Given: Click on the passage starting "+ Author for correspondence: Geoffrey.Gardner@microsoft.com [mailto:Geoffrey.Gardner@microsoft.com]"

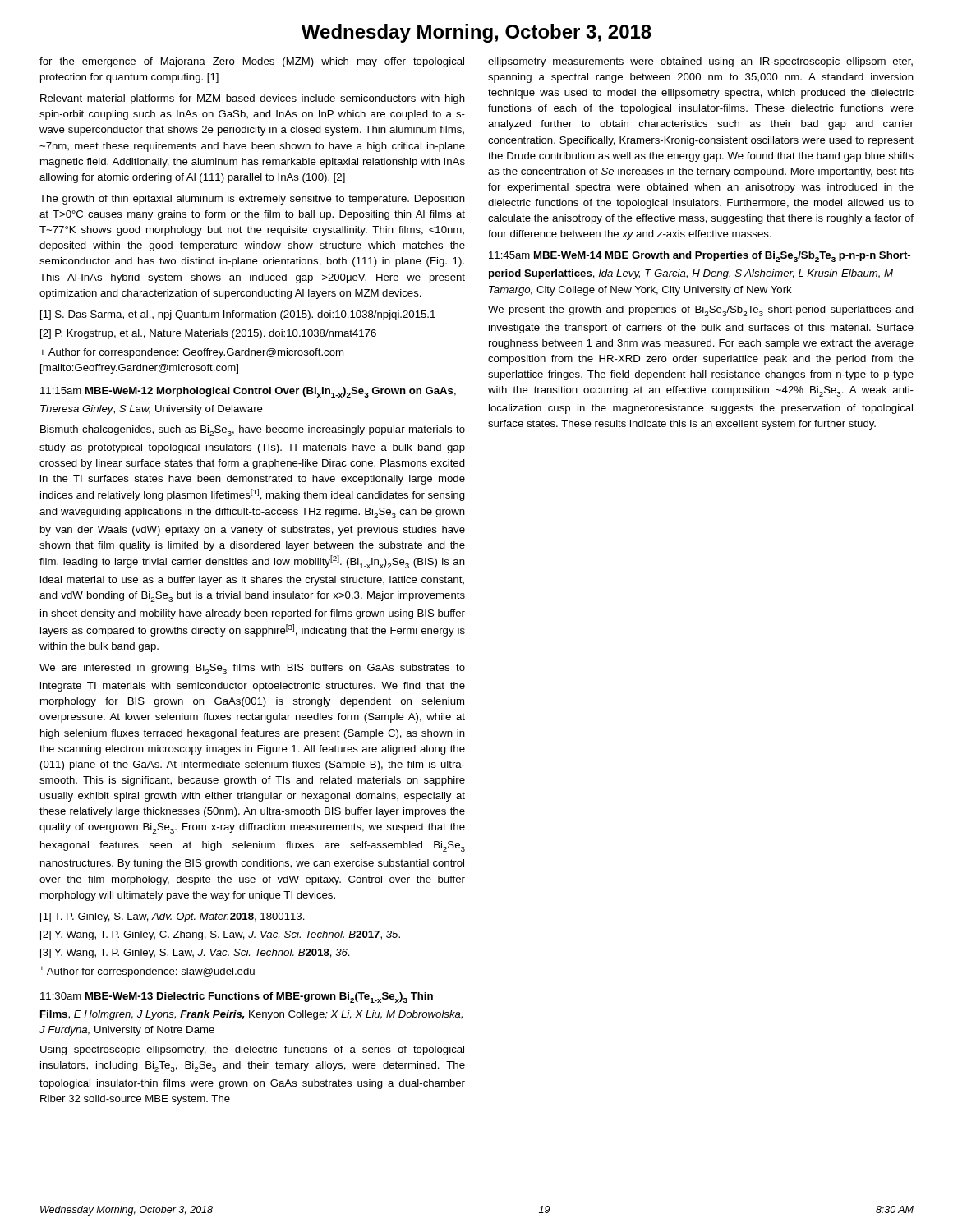Looking at the screenshot, I should [x=192, y=360].
